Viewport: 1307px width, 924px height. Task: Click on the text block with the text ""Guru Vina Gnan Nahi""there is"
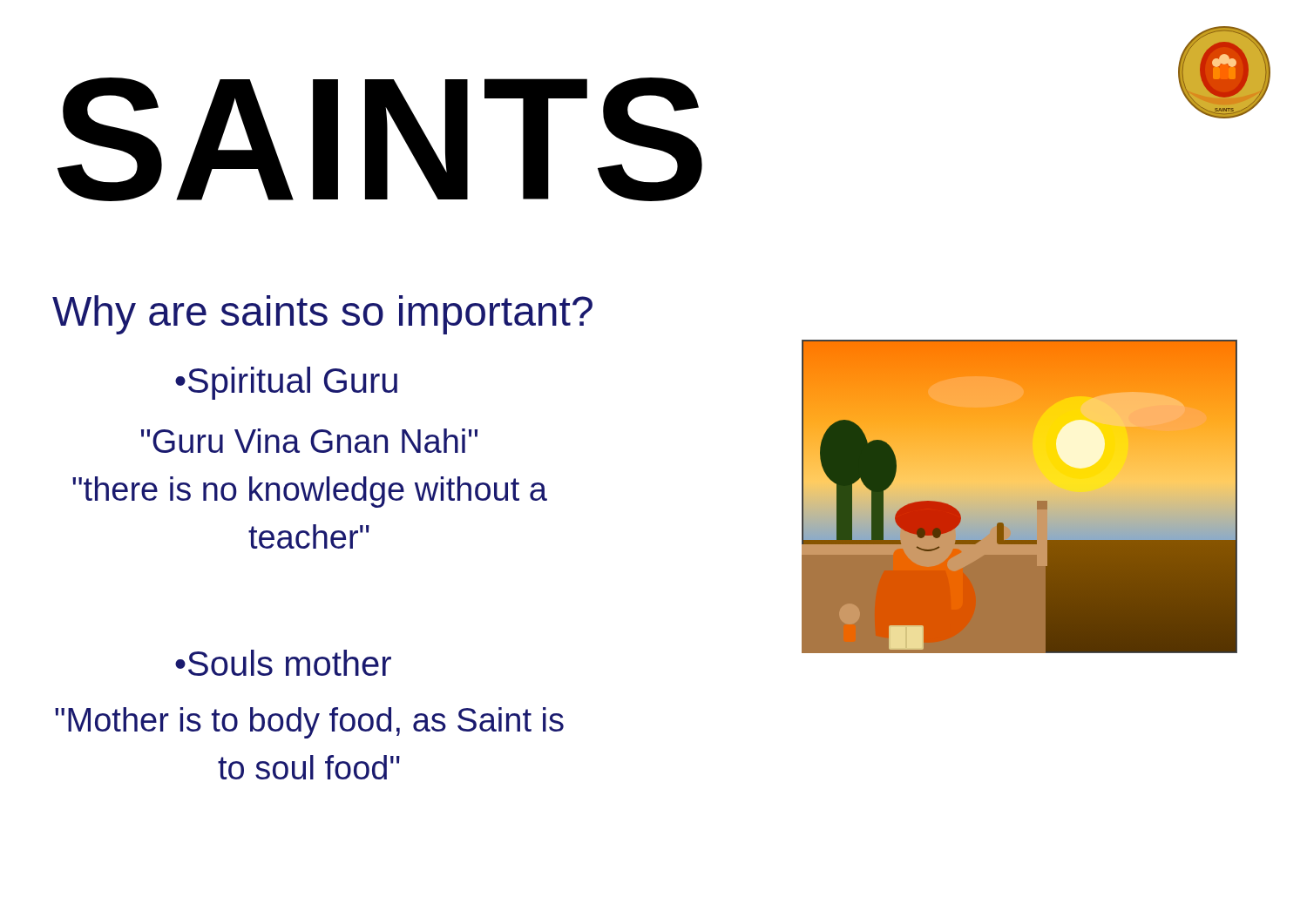[309, 490]
